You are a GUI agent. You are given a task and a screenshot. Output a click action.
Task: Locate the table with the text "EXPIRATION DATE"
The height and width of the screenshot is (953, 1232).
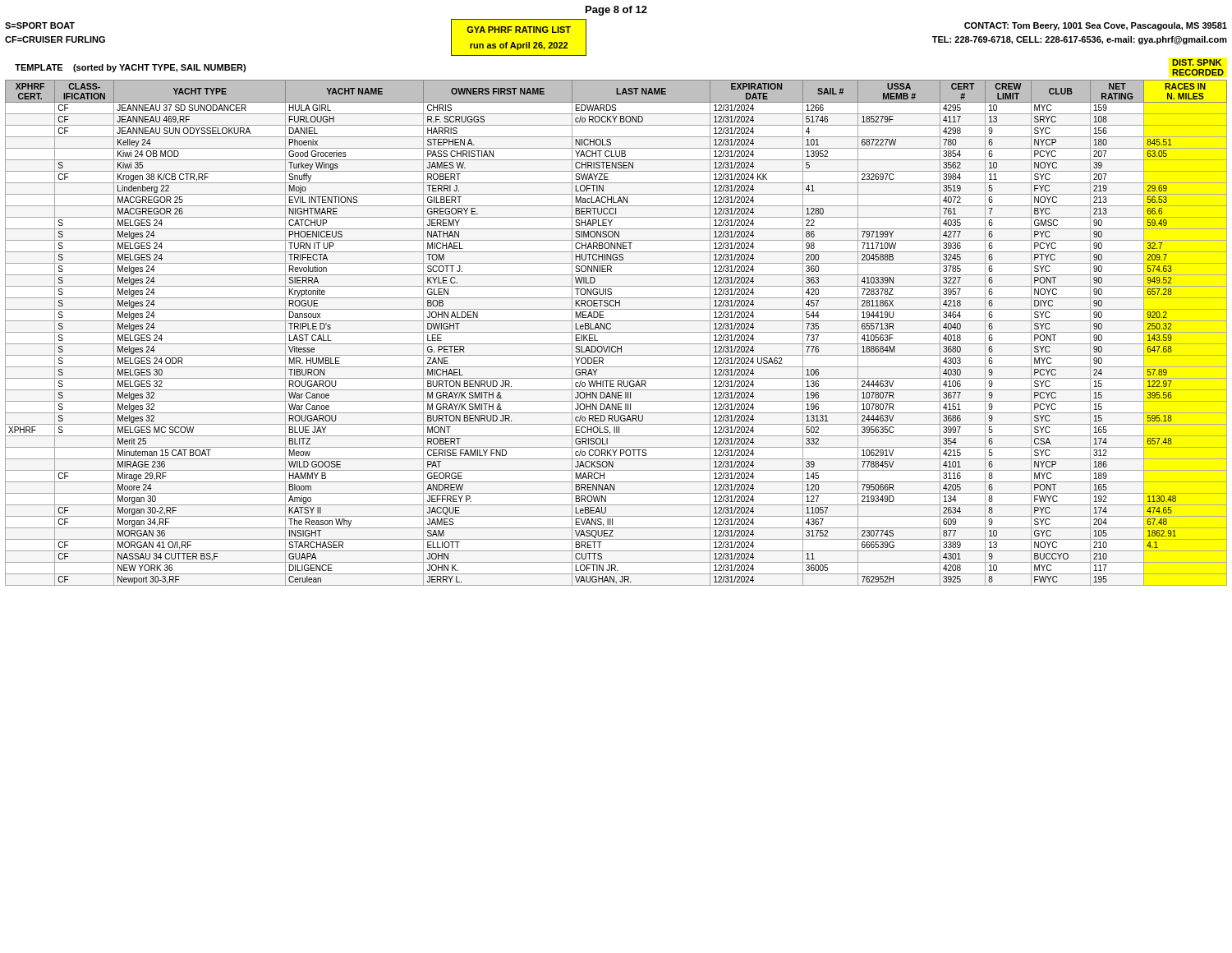tap(616, 333)
